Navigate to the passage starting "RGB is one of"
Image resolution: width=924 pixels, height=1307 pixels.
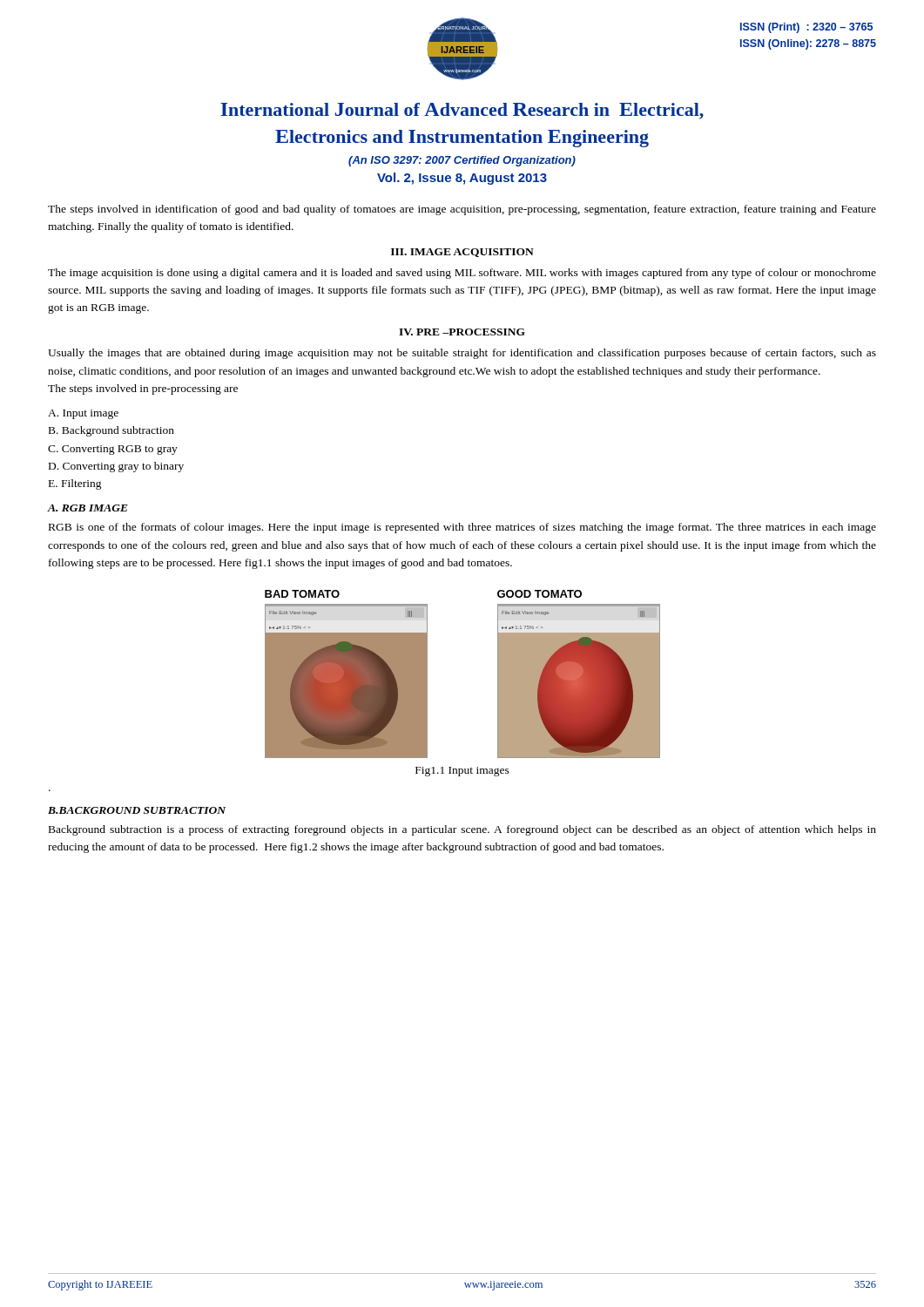click(462, 545)
